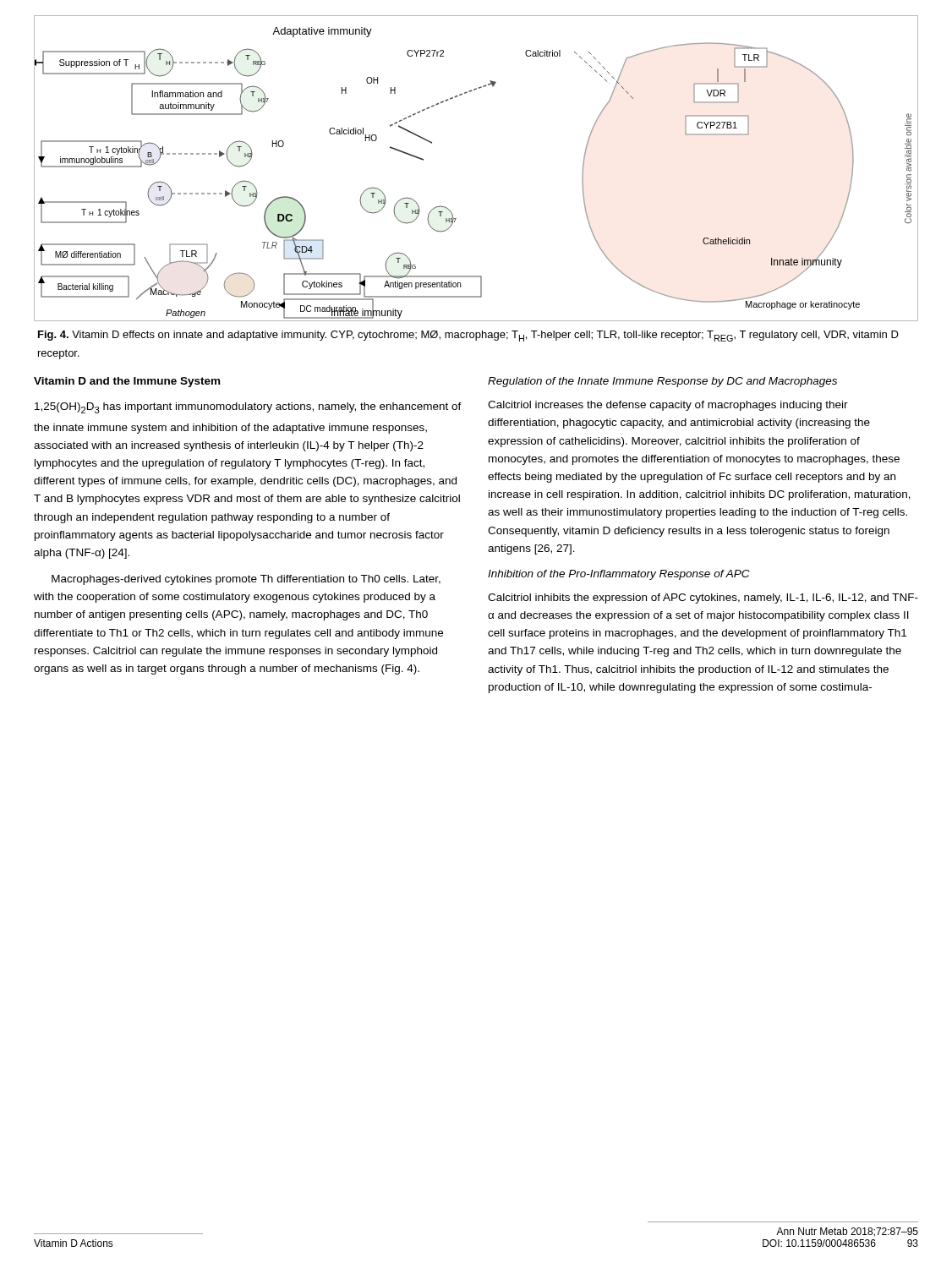The image size is (952, 1268).
Task: Locate the text block that says "1,25(OH)2D3 has important immunomodulatory actions, namely, the"
Action: click(249, 537)
